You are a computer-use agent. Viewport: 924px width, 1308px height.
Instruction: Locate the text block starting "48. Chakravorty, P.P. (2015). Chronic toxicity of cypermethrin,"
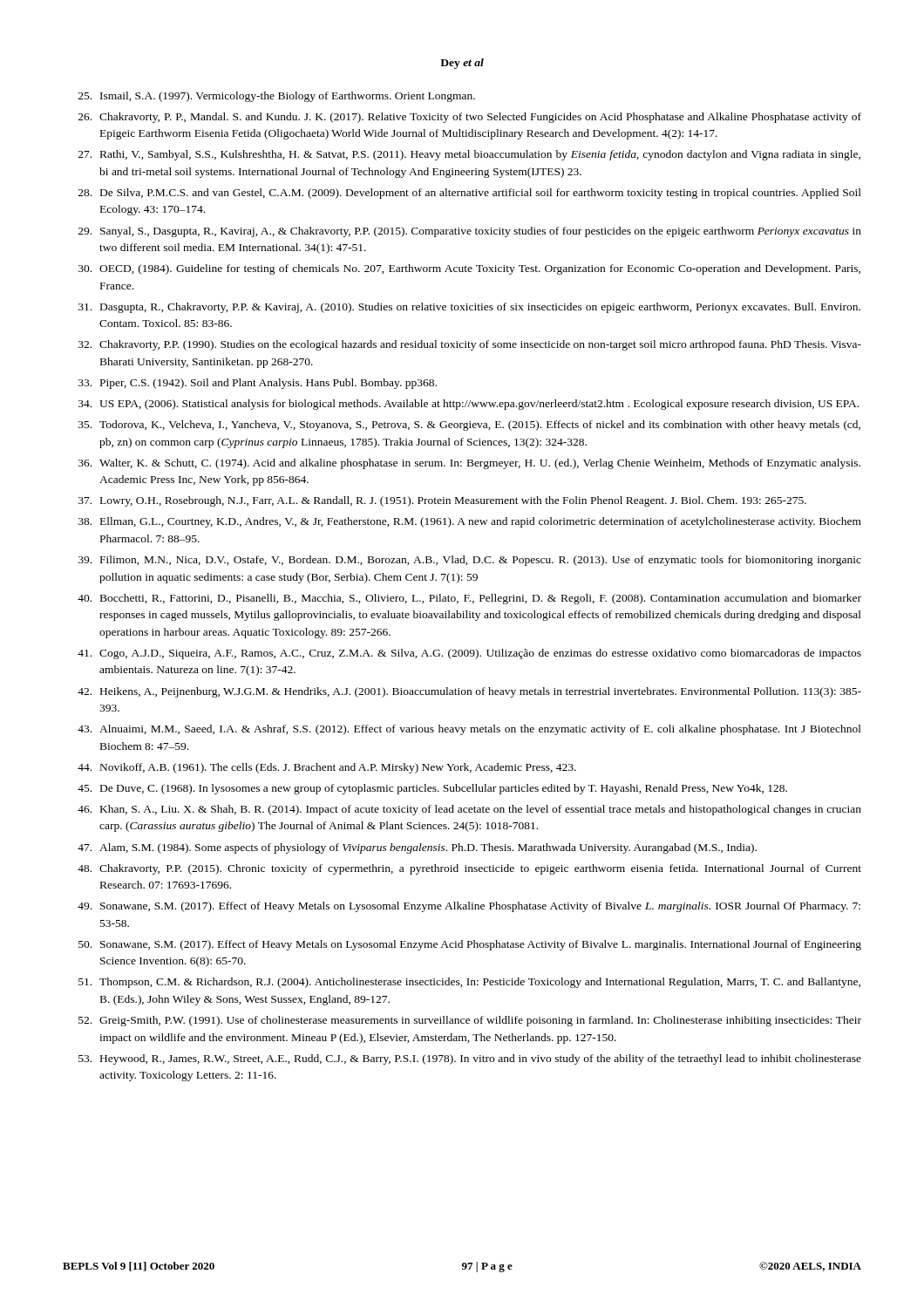tap(462, 876)
